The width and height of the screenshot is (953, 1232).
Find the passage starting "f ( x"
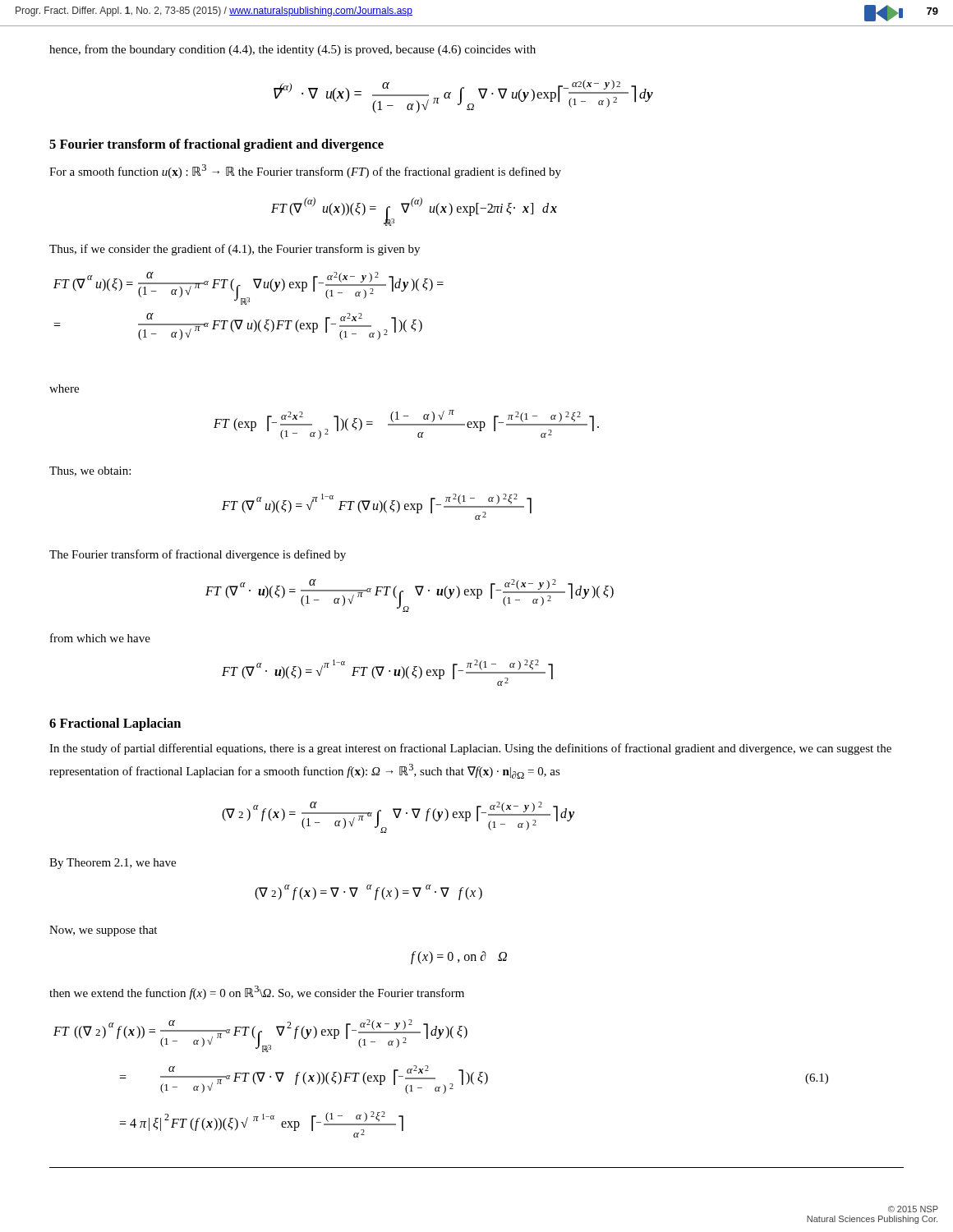point(476,958)
